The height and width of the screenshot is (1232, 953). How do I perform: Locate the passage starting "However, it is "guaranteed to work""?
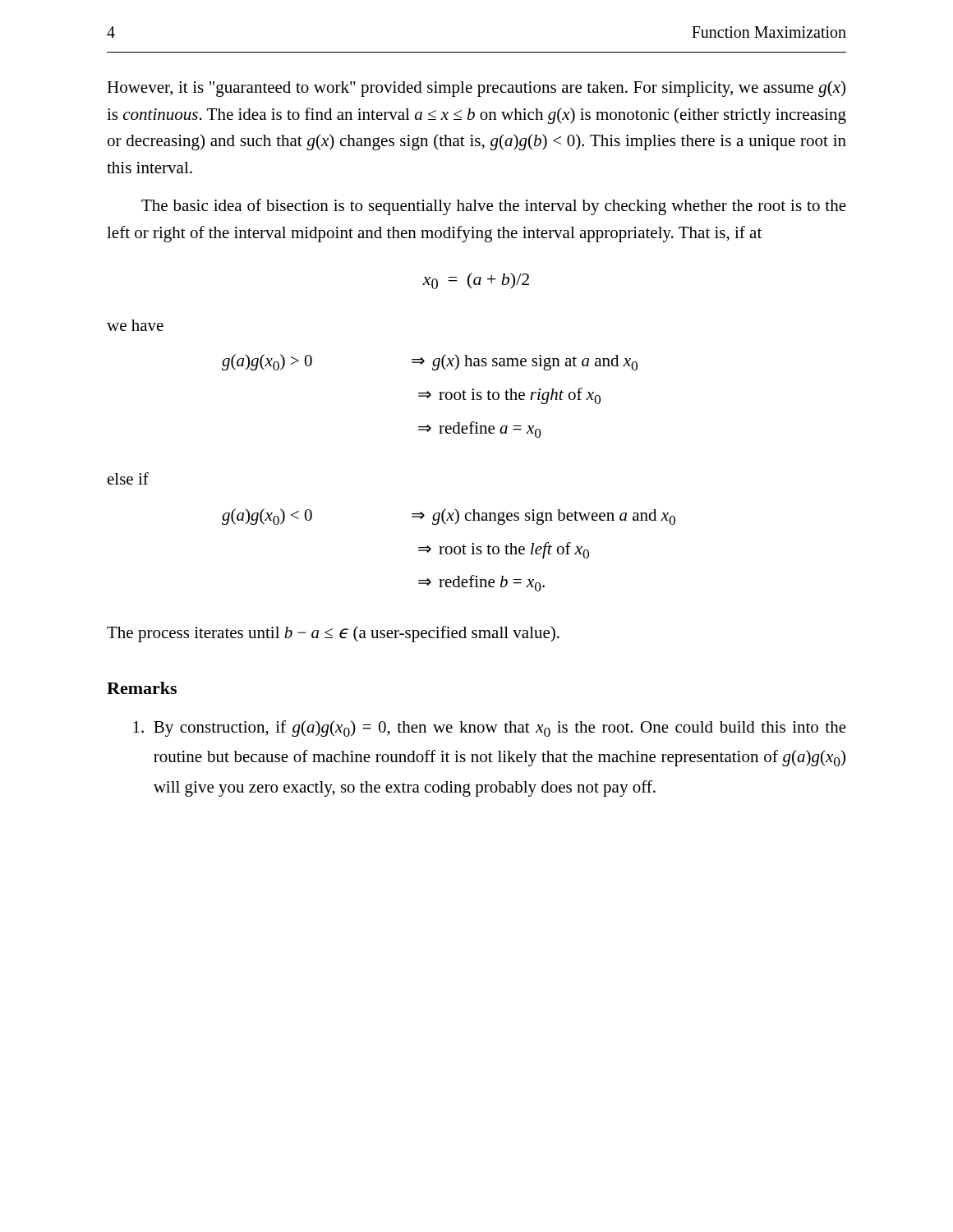click(476, 127)
